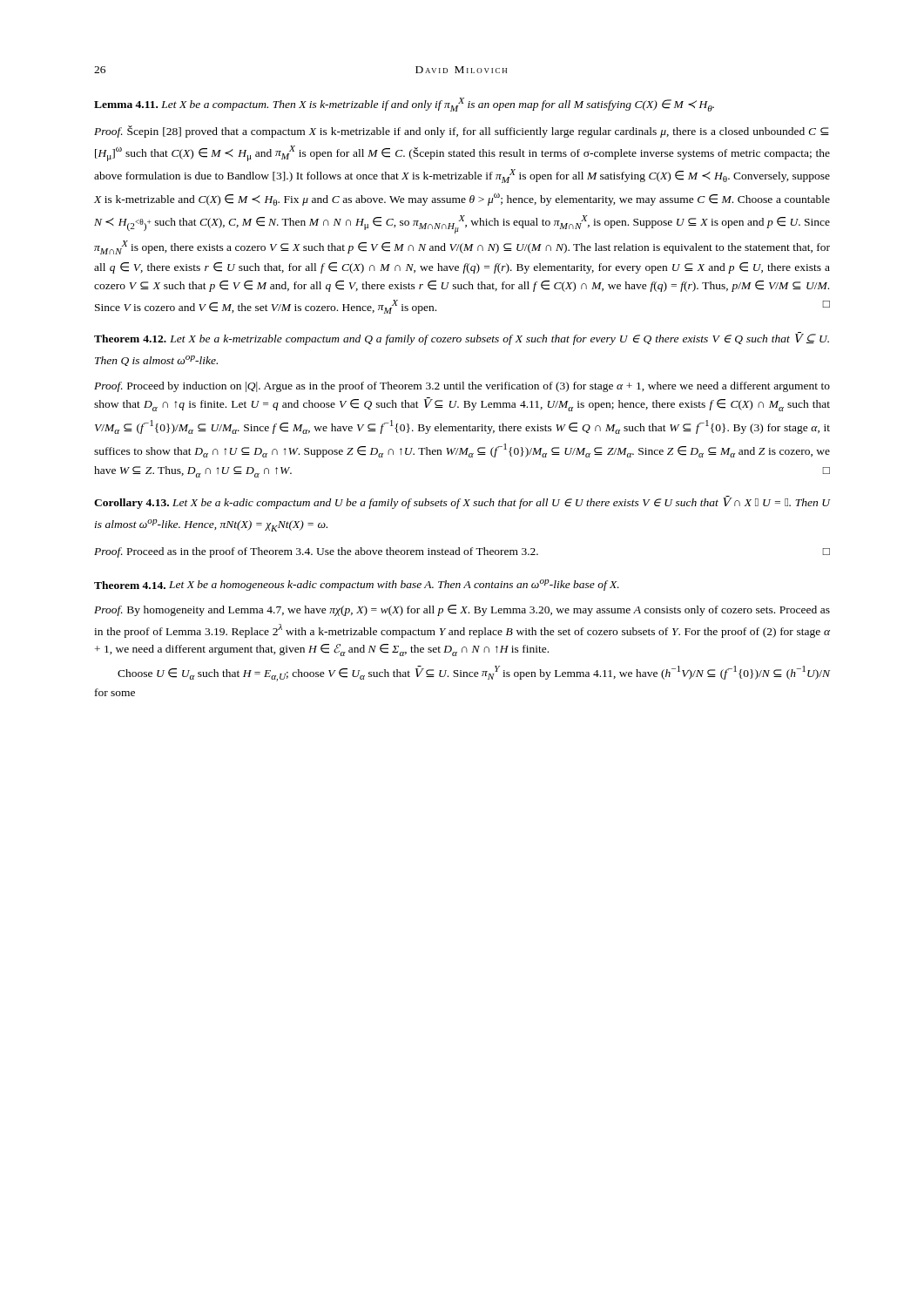Select the block starting "Proof. By homogeneity and Lemma"
This screenshot has height=1307, width=924.
(x=462, y=652)
